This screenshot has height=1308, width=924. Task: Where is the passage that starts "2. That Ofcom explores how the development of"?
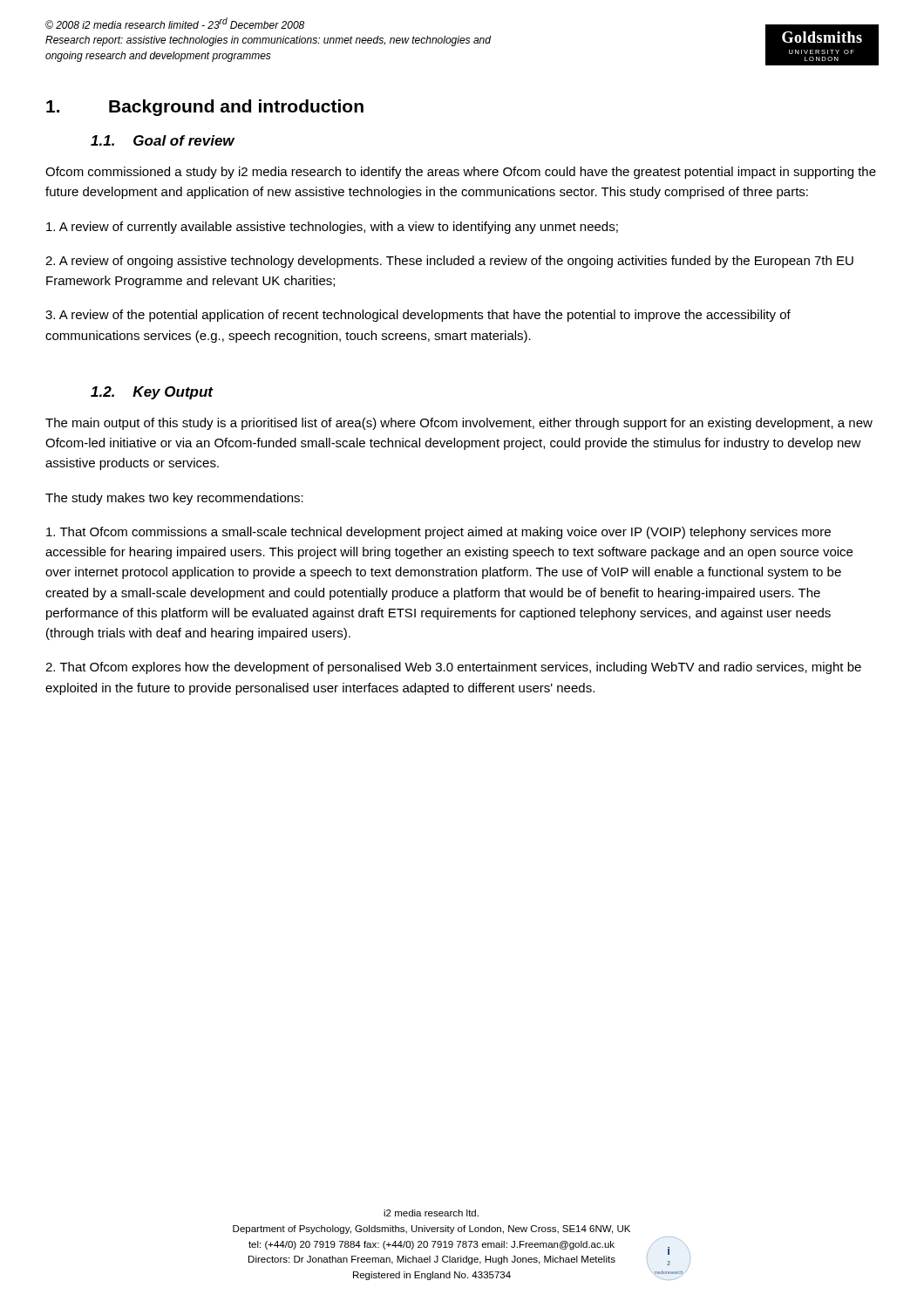pos(453,677)
